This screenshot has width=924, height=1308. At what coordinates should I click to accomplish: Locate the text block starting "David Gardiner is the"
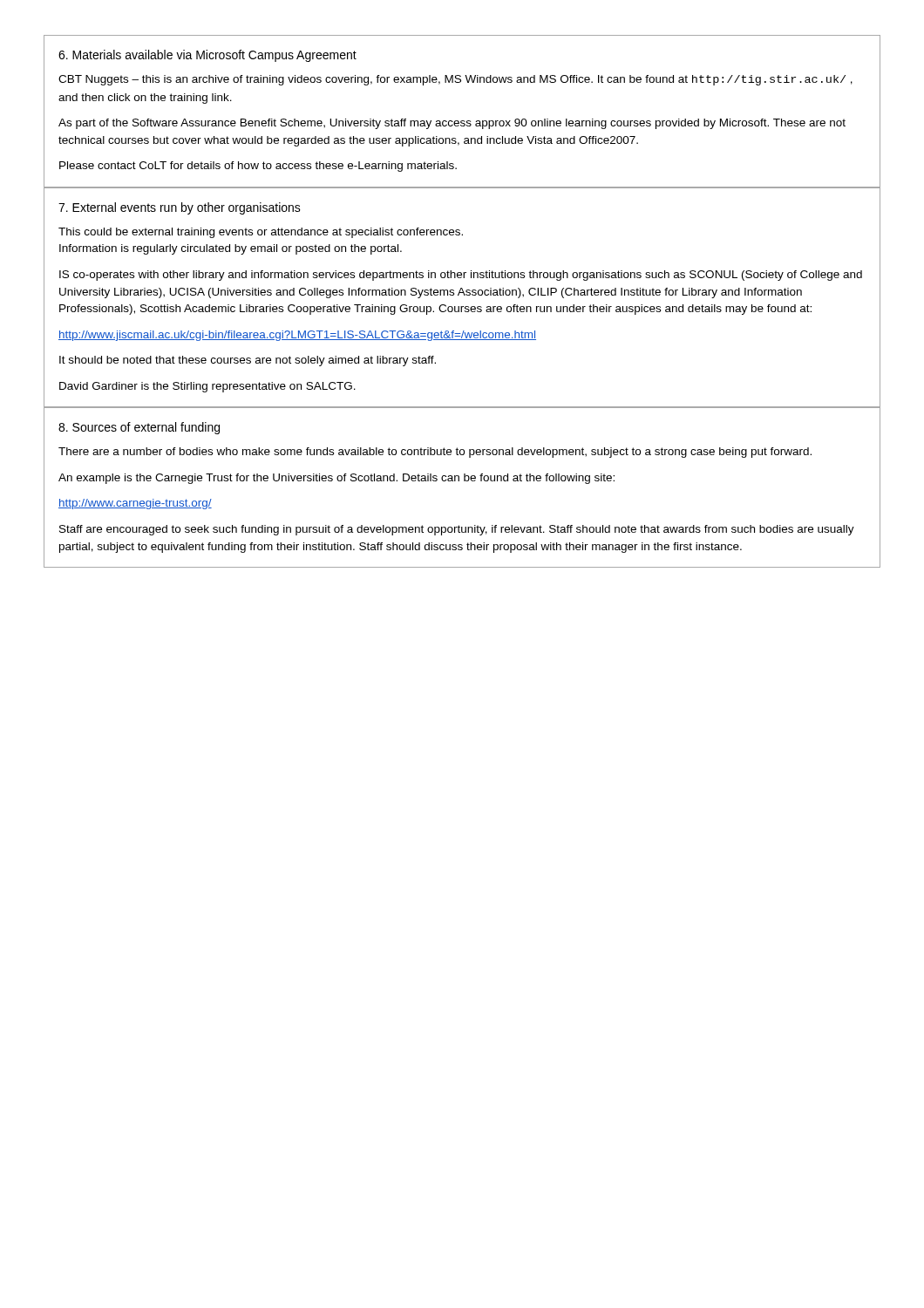(207, 386)
